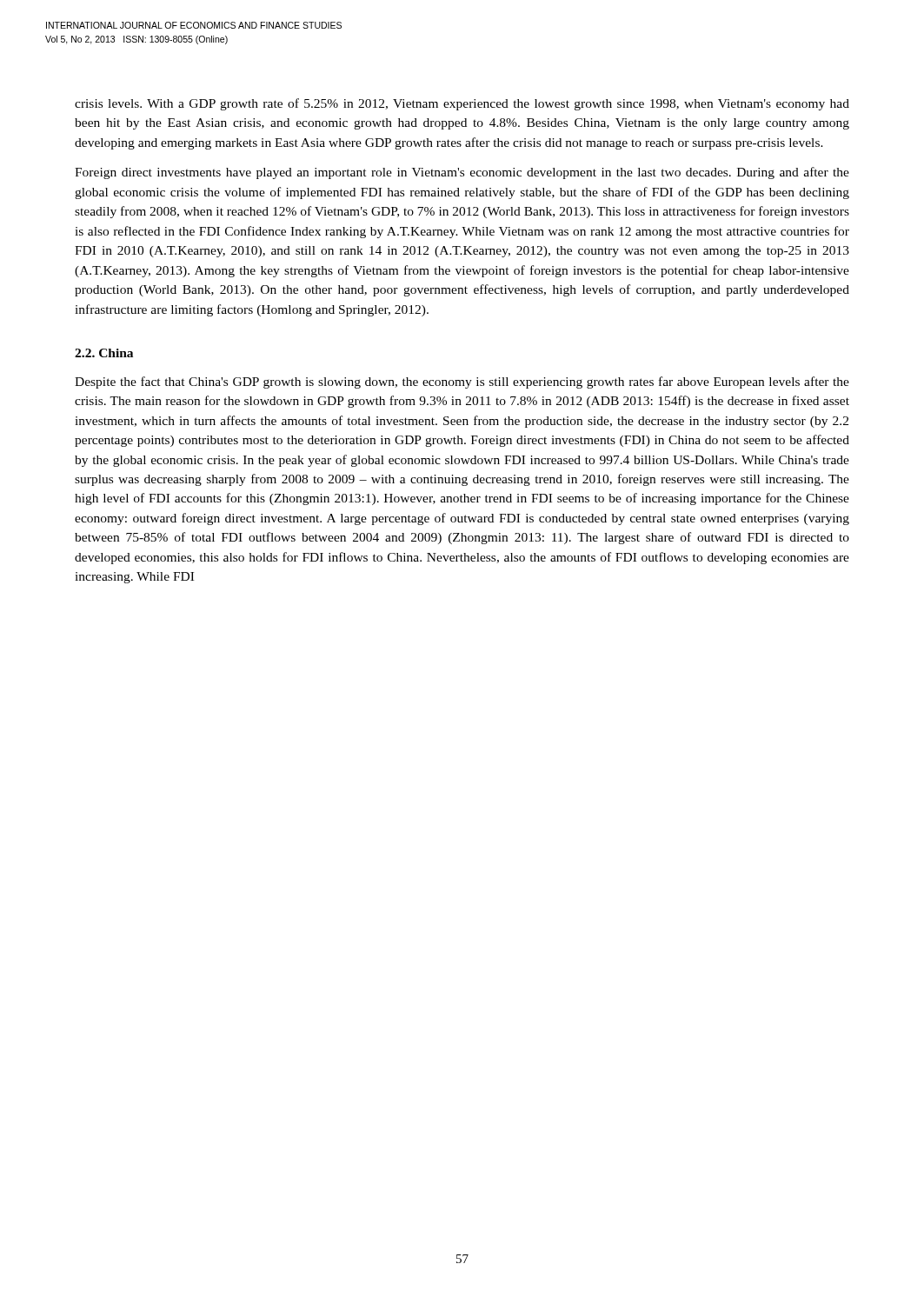This screenshot has height=1304, width=924.
Task: Locate the text block that says "Foreign direct investments"
Action: tap(462, 240)
